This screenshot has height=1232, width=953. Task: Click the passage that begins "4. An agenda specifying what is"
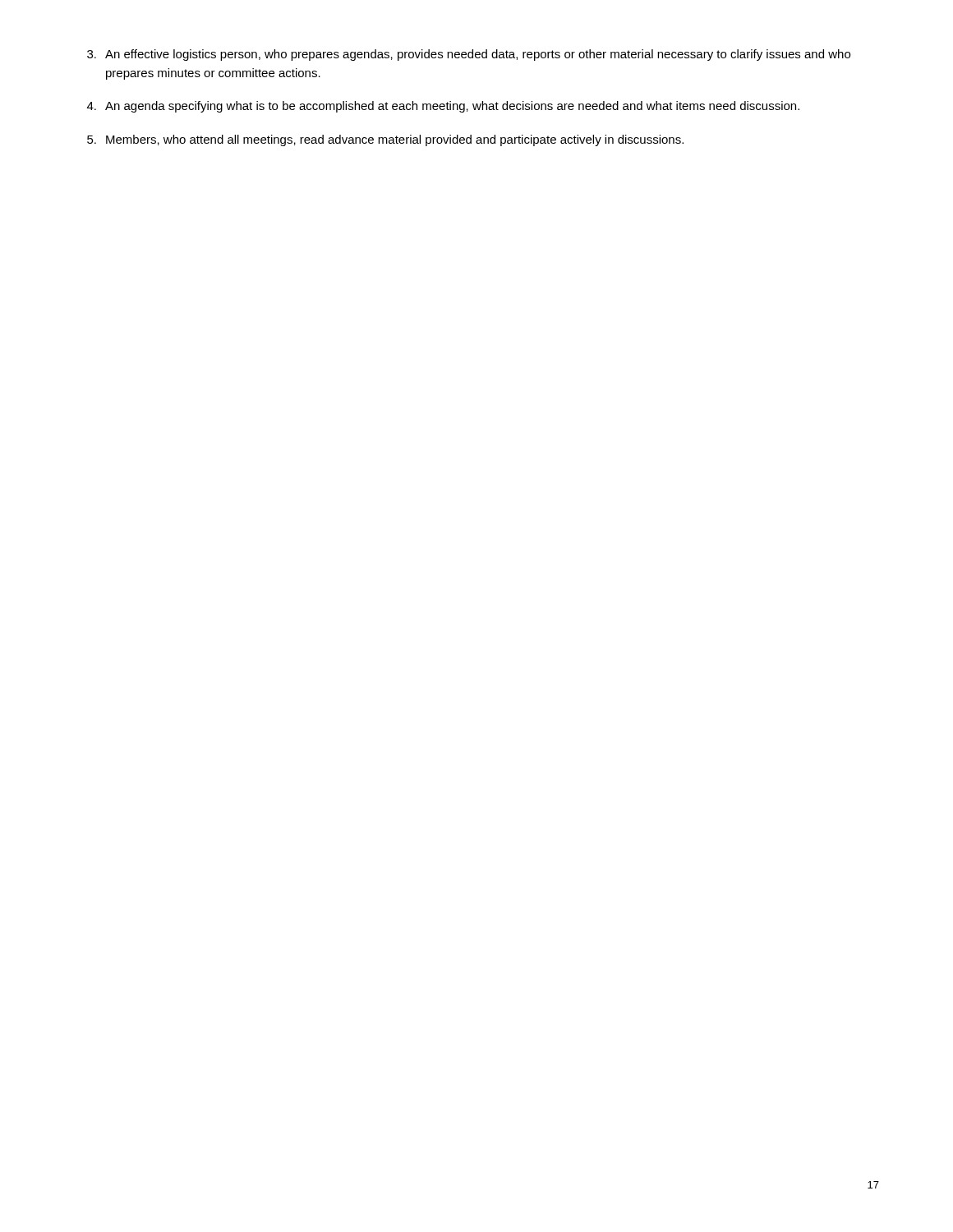click(x=476, y=106)
